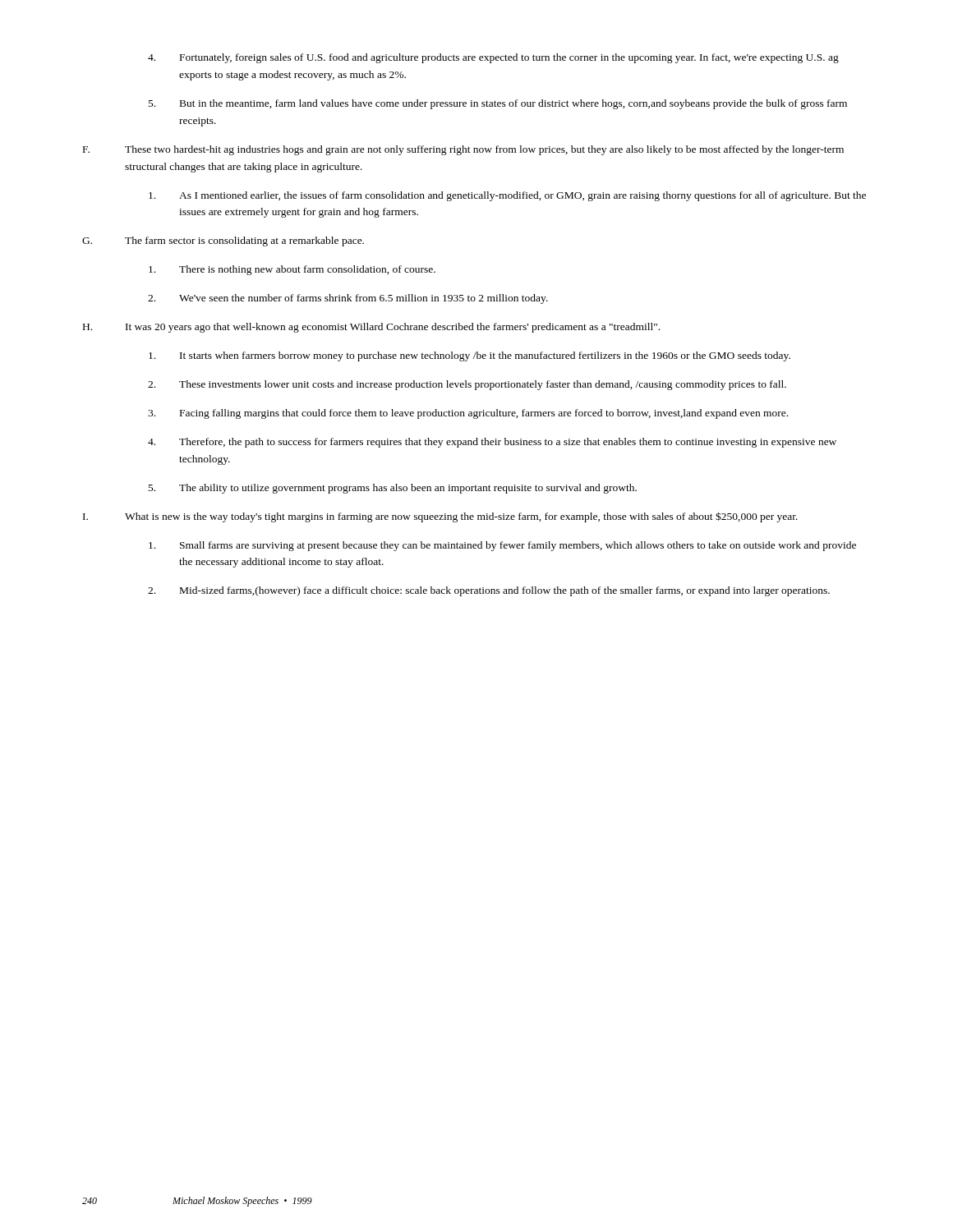Point to the region starting "5. The ability"
This screenshot has width=953, height=1232.
coord(509,488)
